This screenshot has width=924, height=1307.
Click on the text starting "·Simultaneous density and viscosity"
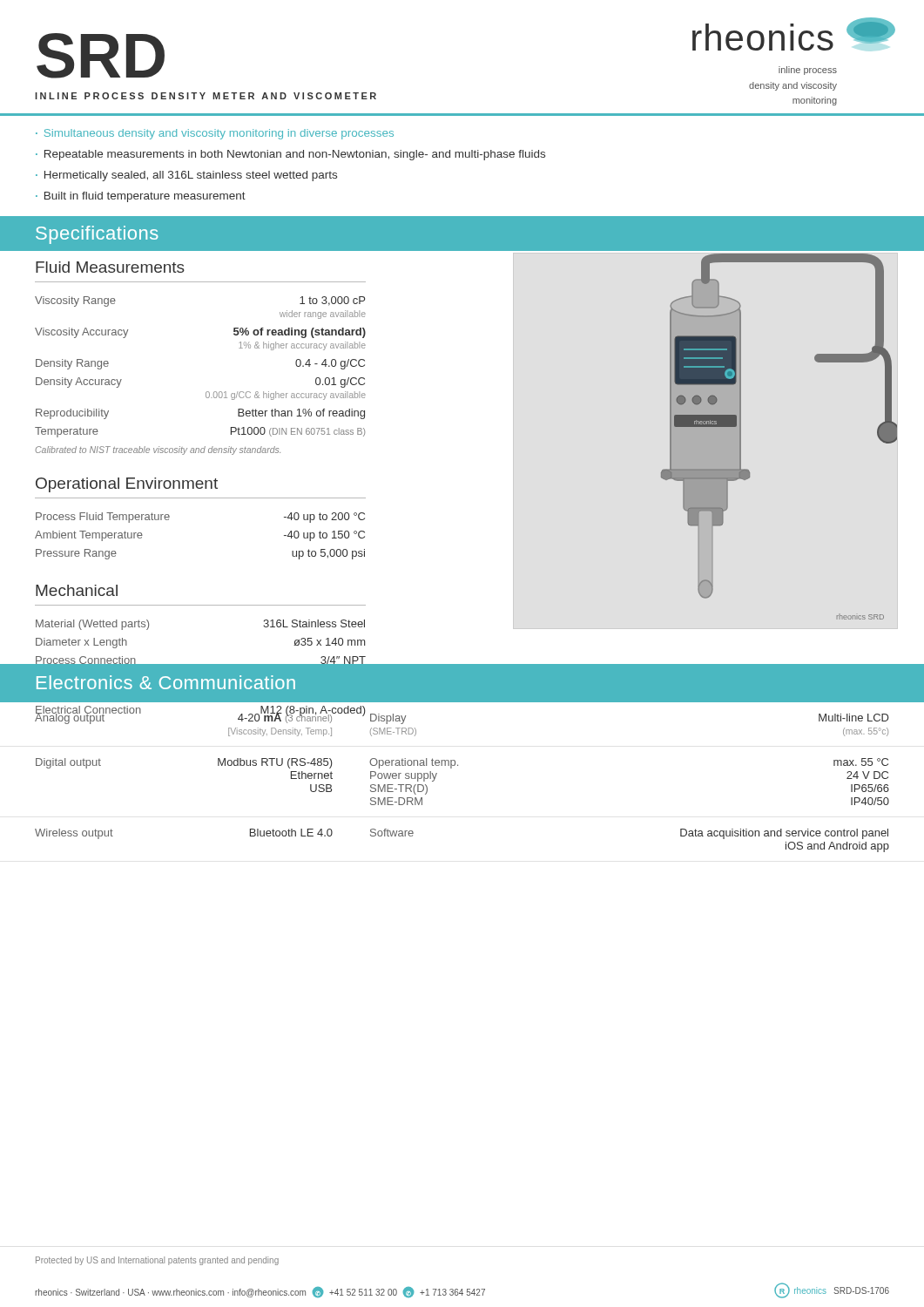point(215,133)
